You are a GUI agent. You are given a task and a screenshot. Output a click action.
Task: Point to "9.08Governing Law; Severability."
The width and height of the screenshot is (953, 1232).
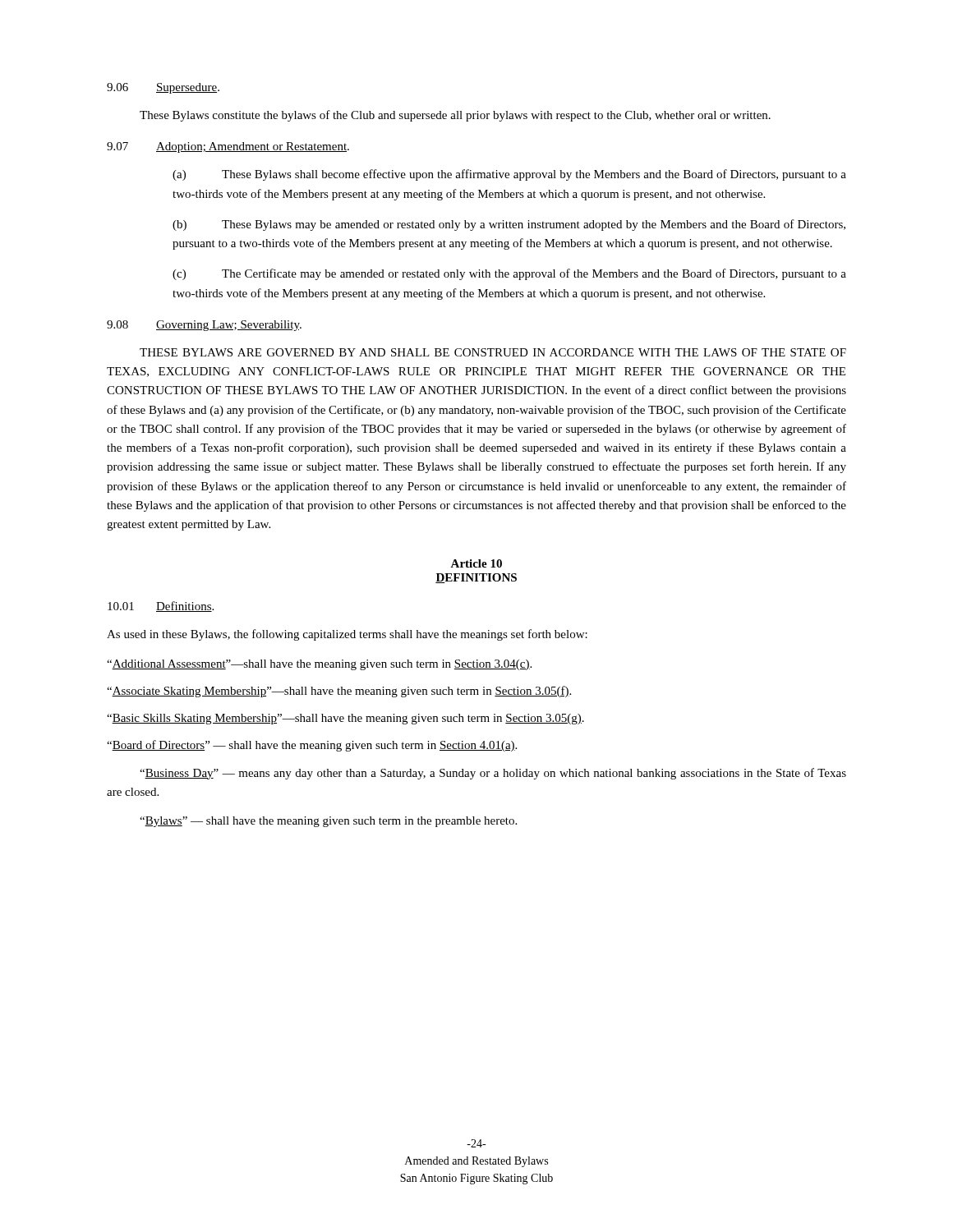[x=204, y=325]
